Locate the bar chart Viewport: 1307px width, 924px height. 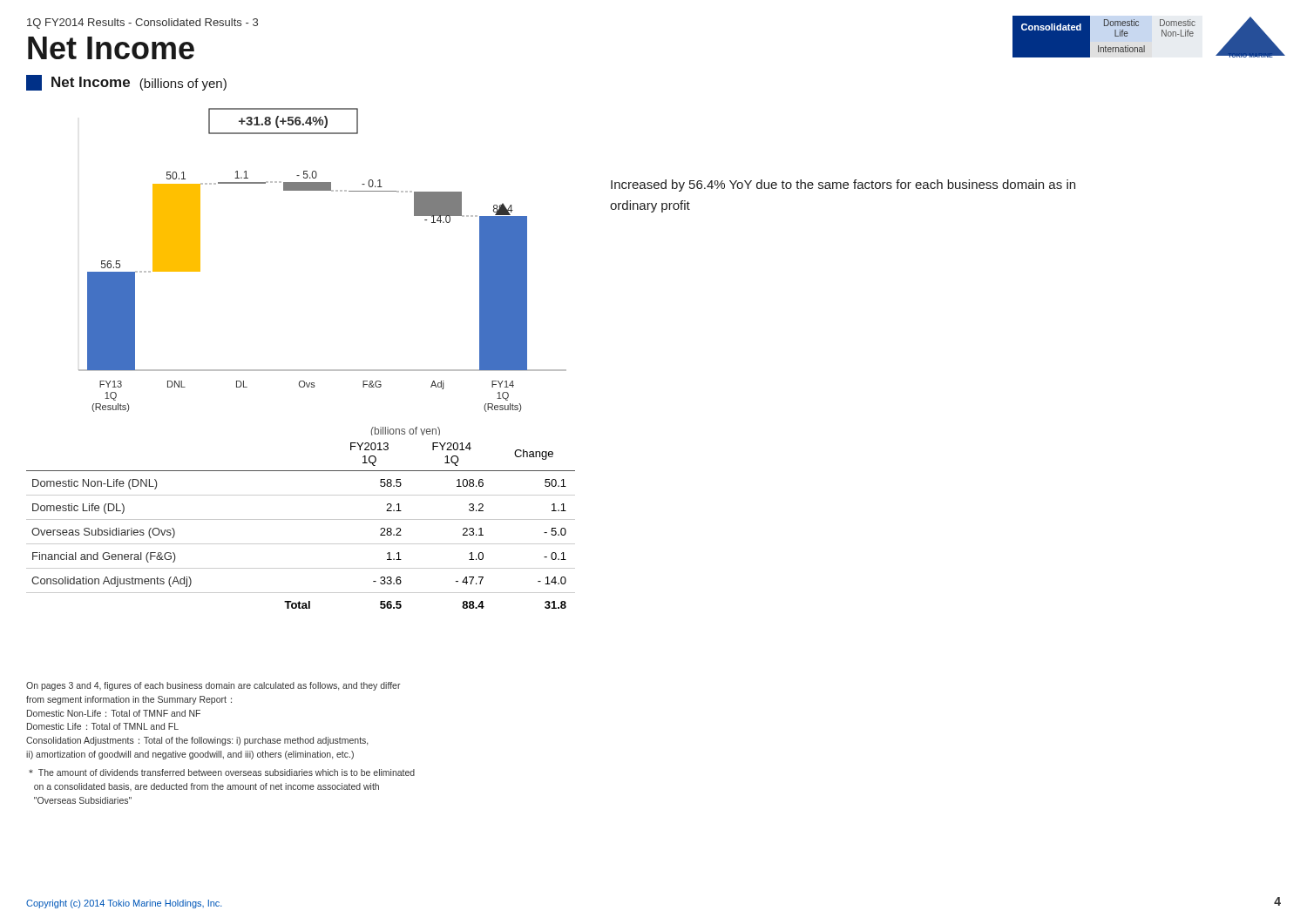click(305, 261)
